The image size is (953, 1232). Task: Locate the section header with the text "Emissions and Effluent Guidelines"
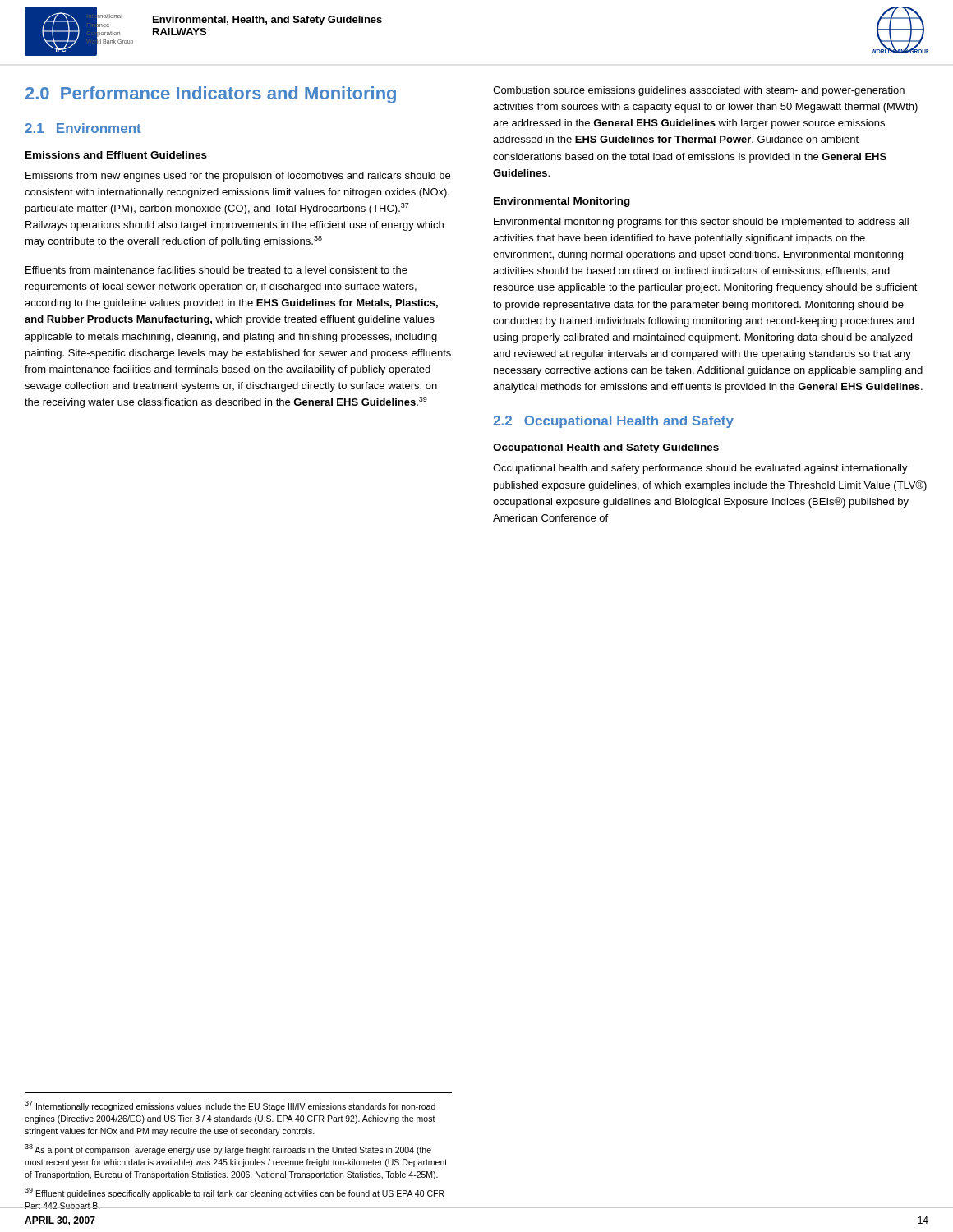pyautogui.click(x=116, y=154)
